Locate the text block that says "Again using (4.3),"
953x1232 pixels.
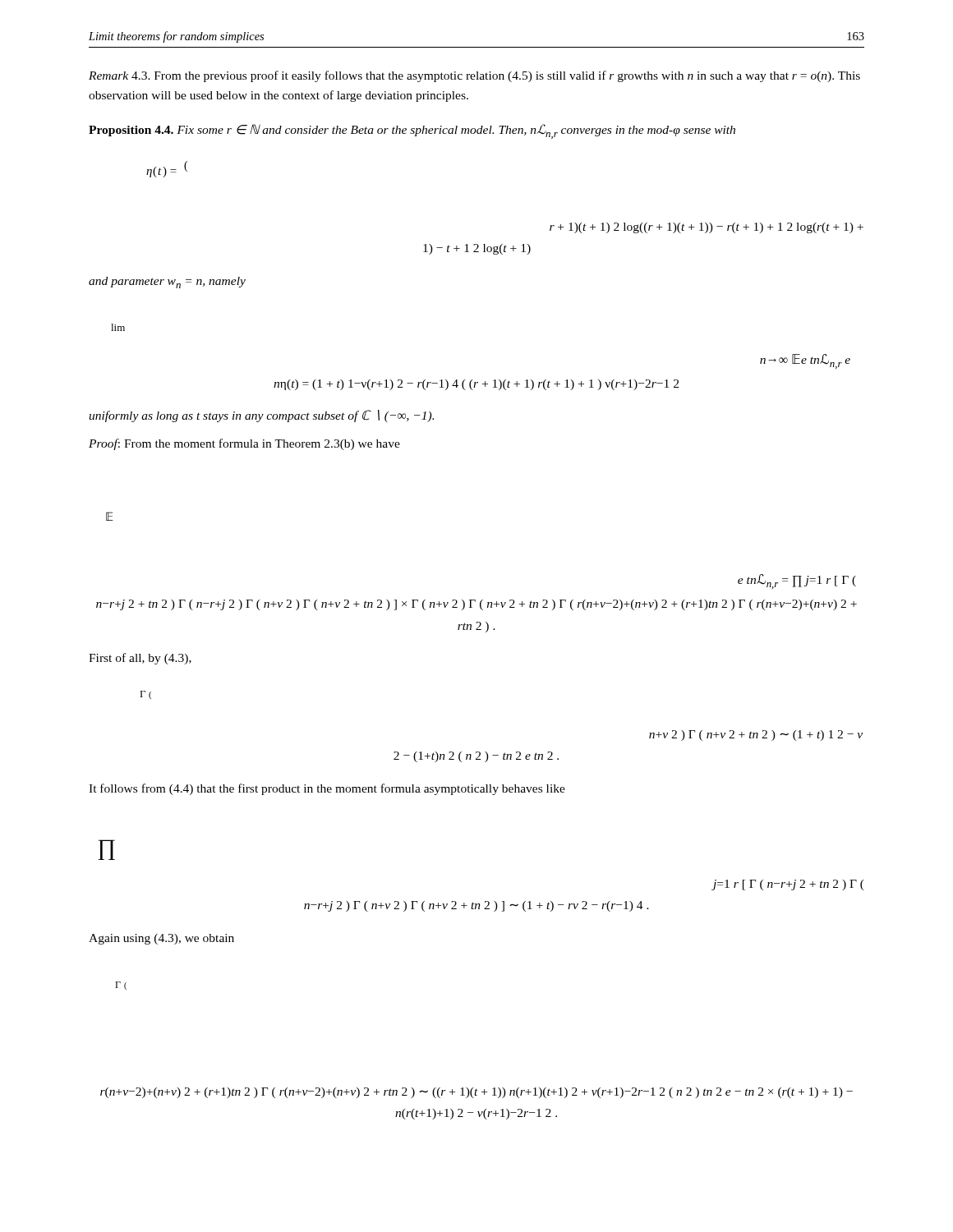[x=162, y=937]
